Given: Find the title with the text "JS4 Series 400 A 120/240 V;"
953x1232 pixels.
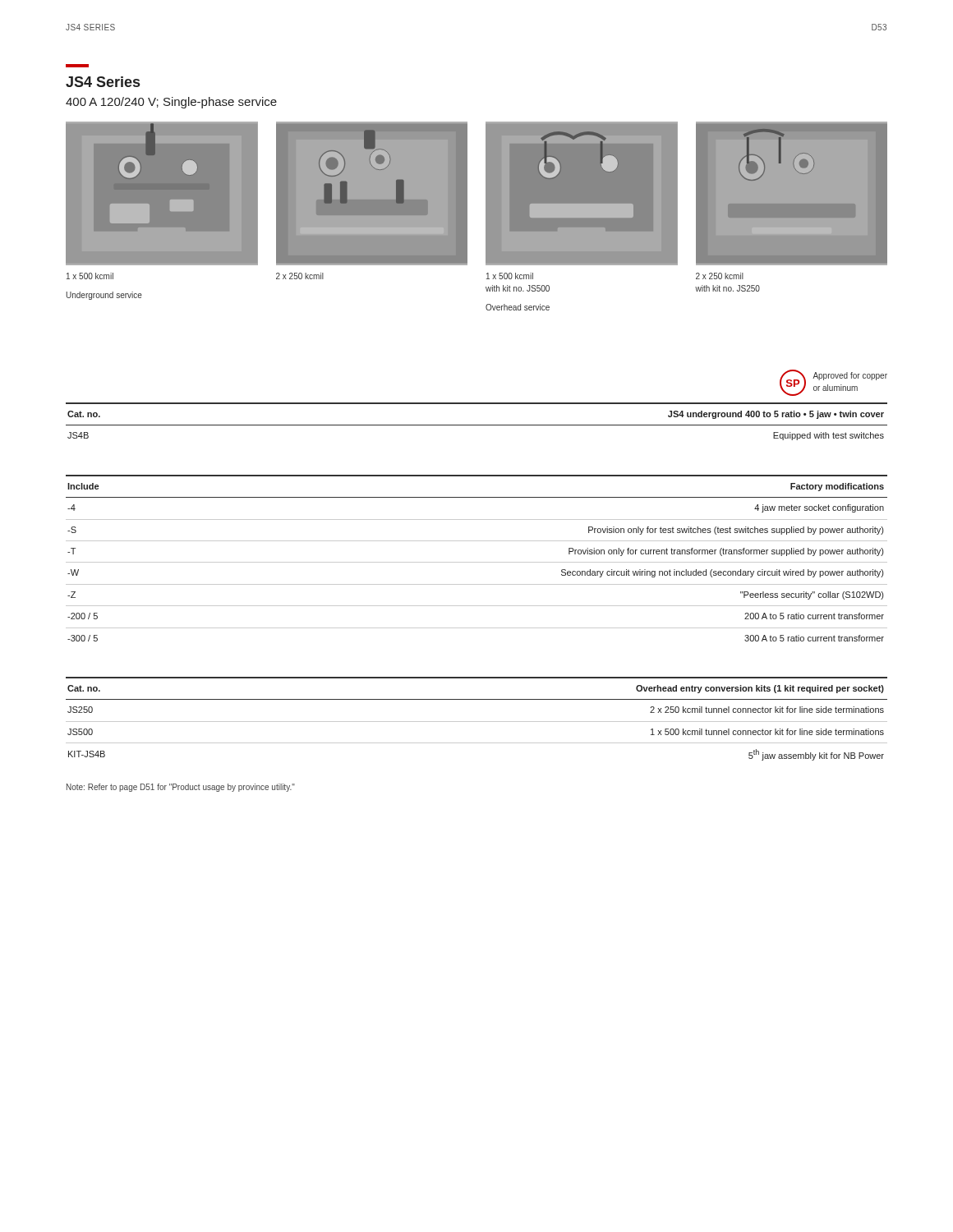Looking at the screenshot, I should (x=171, y=91).
